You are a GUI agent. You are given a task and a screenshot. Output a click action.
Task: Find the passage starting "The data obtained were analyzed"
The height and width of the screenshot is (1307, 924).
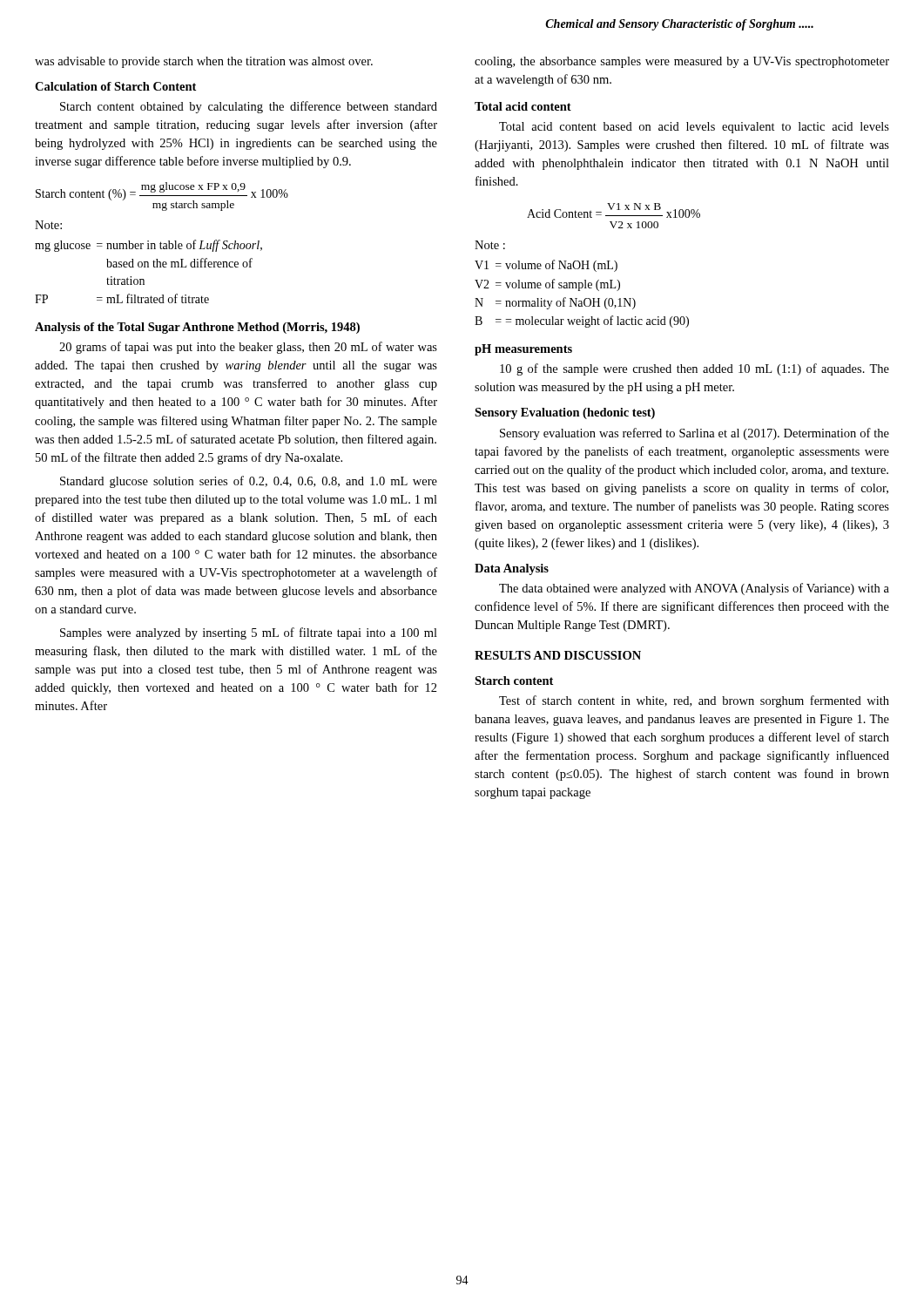682,607
